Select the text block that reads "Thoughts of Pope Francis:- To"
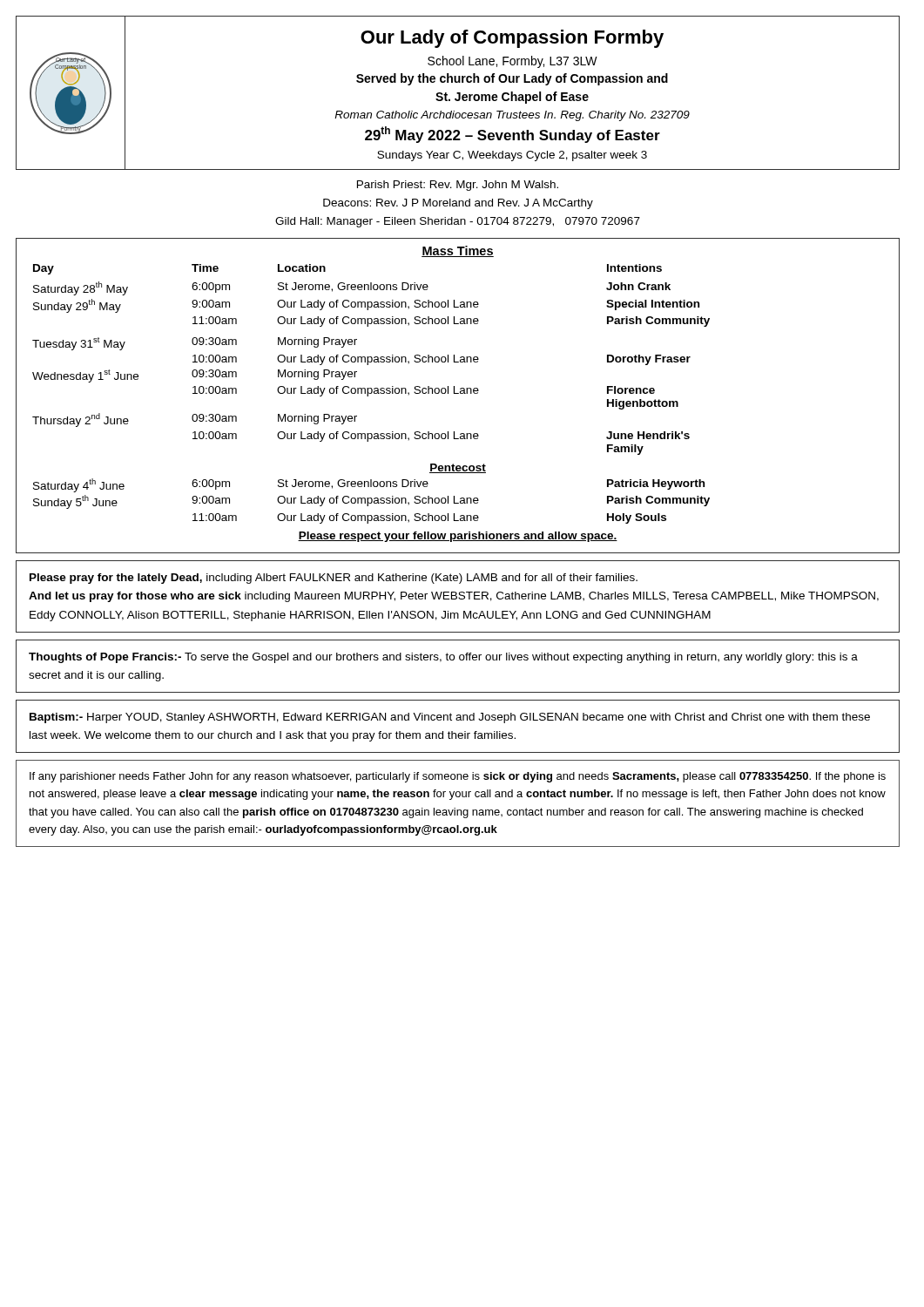Screen dimensions: 1307x924 pos(443,666)
